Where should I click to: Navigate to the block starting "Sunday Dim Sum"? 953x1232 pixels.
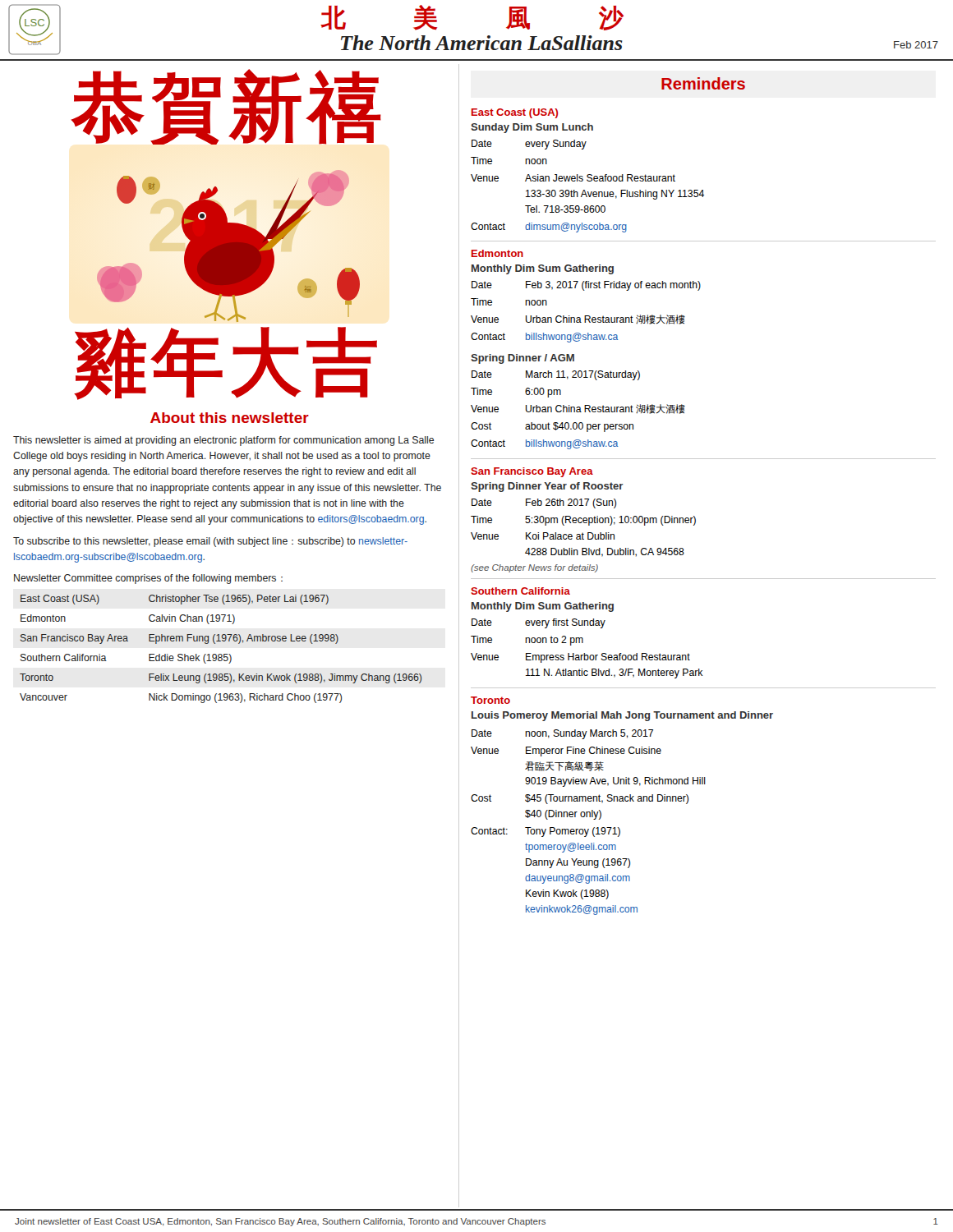tap(532, 127)
